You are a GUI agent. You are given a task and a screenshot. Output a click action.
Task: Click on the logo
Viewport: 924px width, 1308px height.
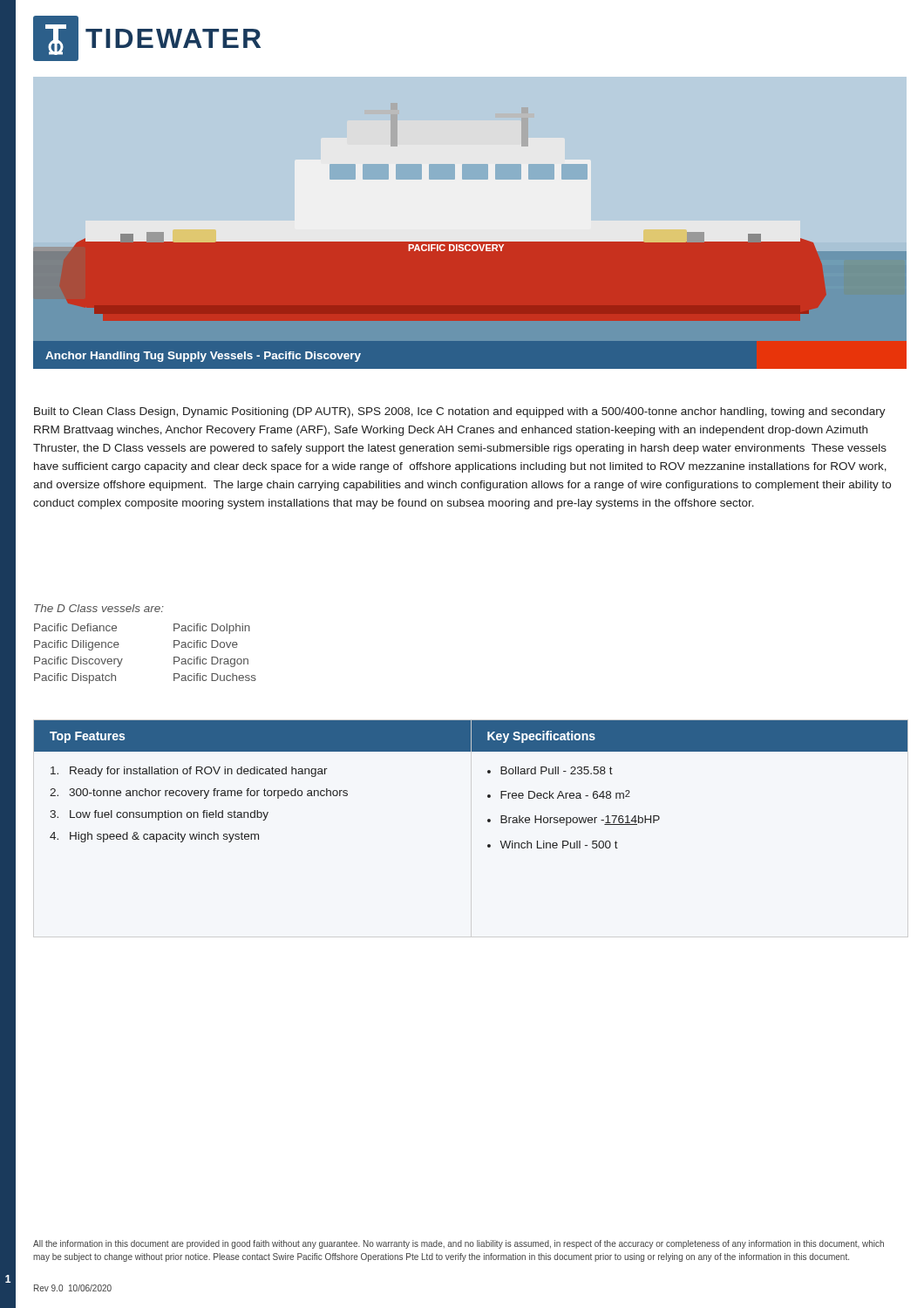pos(148,38)
